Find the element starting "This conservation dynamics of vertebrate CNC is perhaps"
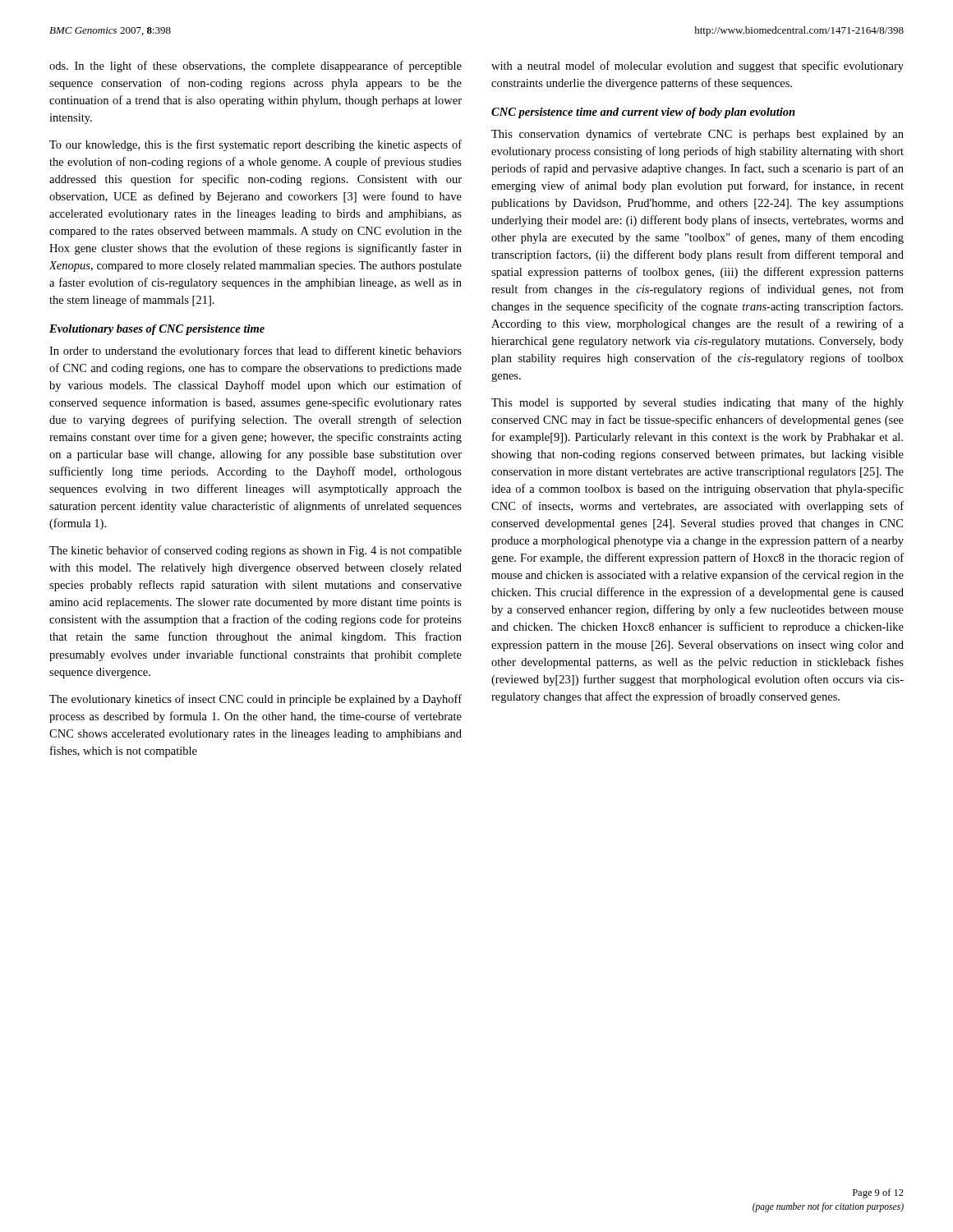Image resolution: width=953 pixels, height=1232 pixels. [698, 255]
